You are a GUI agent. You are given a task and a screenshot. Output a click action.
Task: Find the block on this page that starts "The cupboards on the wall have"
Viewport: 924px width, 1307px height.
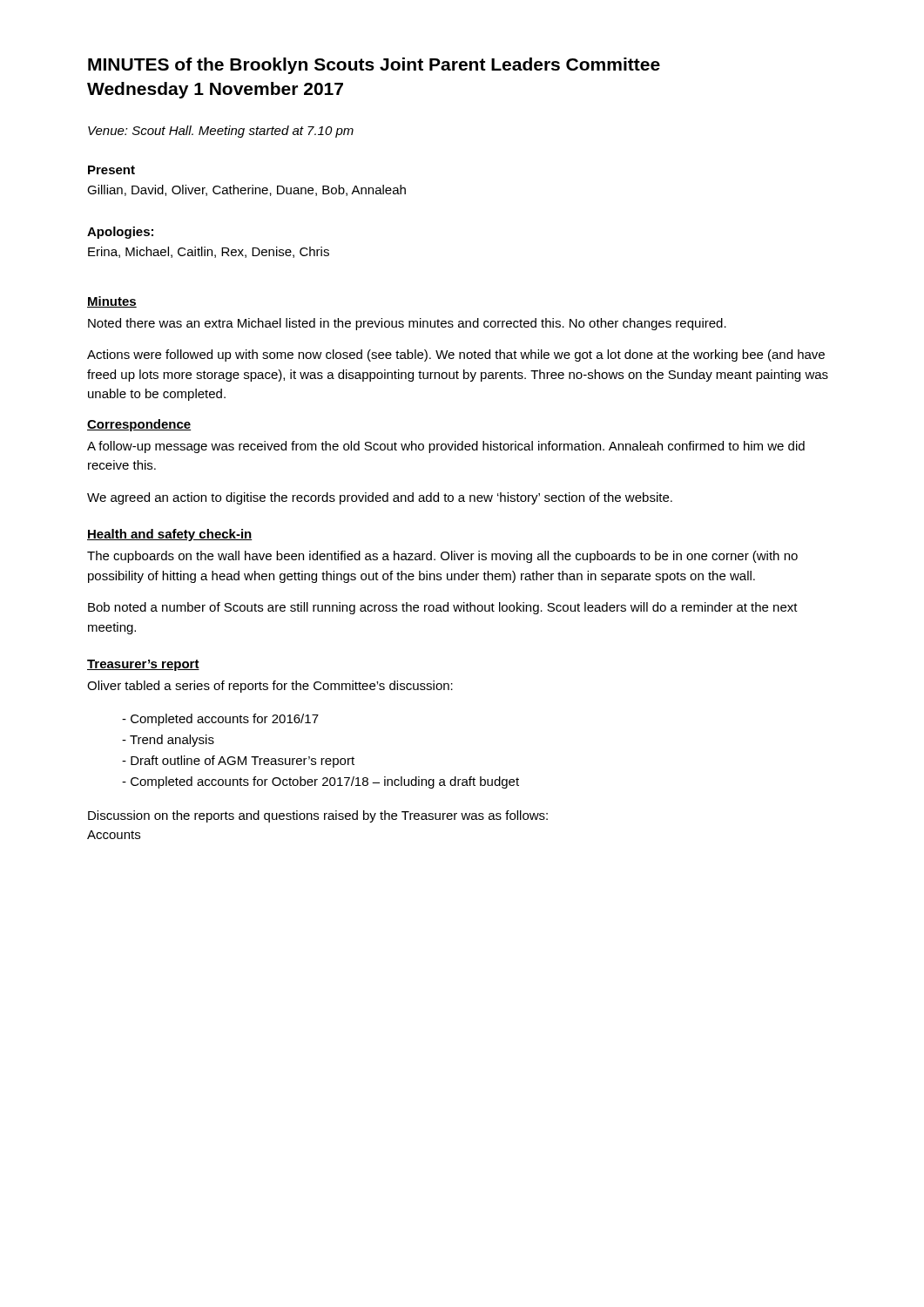(443, 565)
